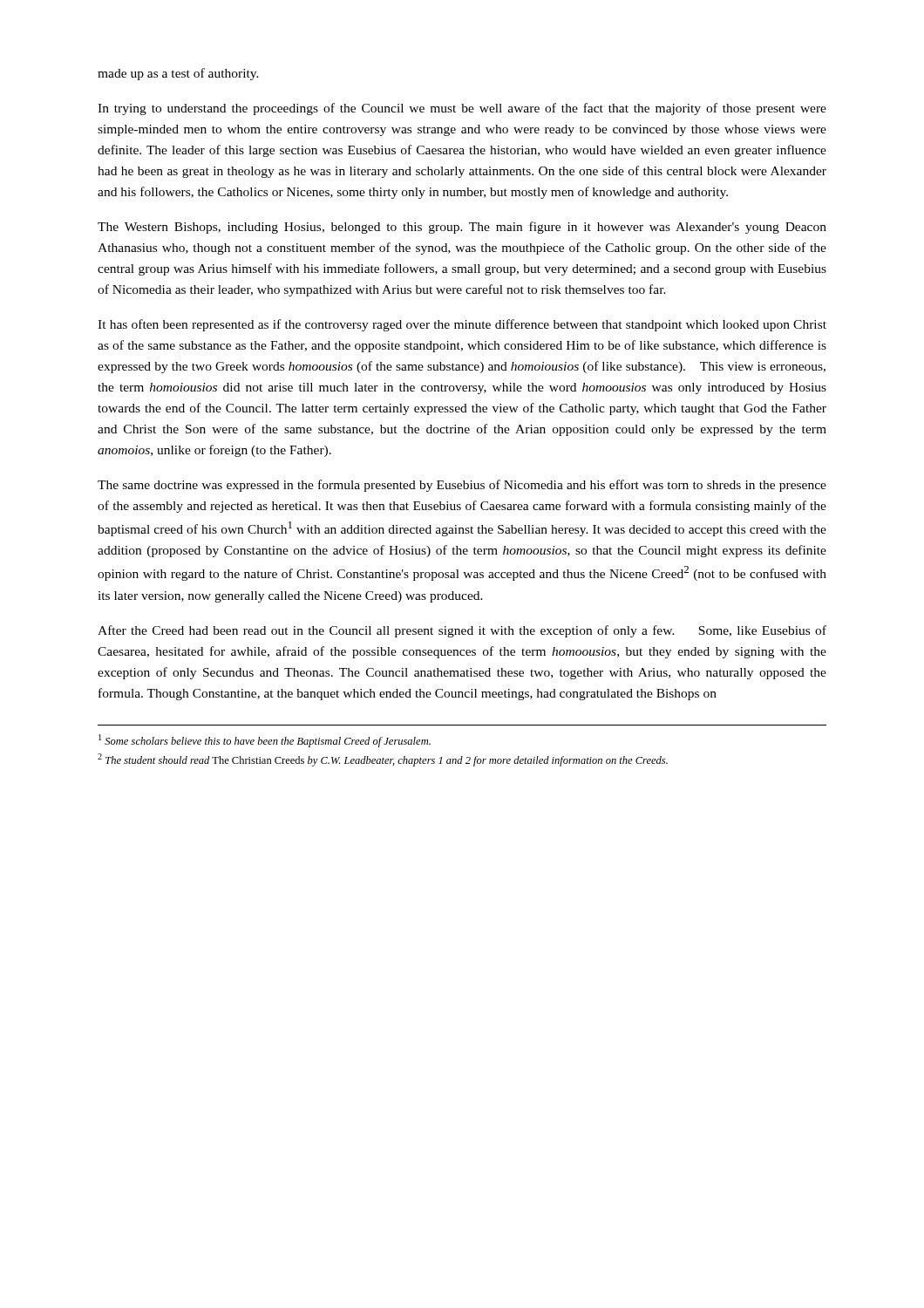Point to "made up as a test of authority."
The image size is (924, 1308).
(x=178, y=73)
